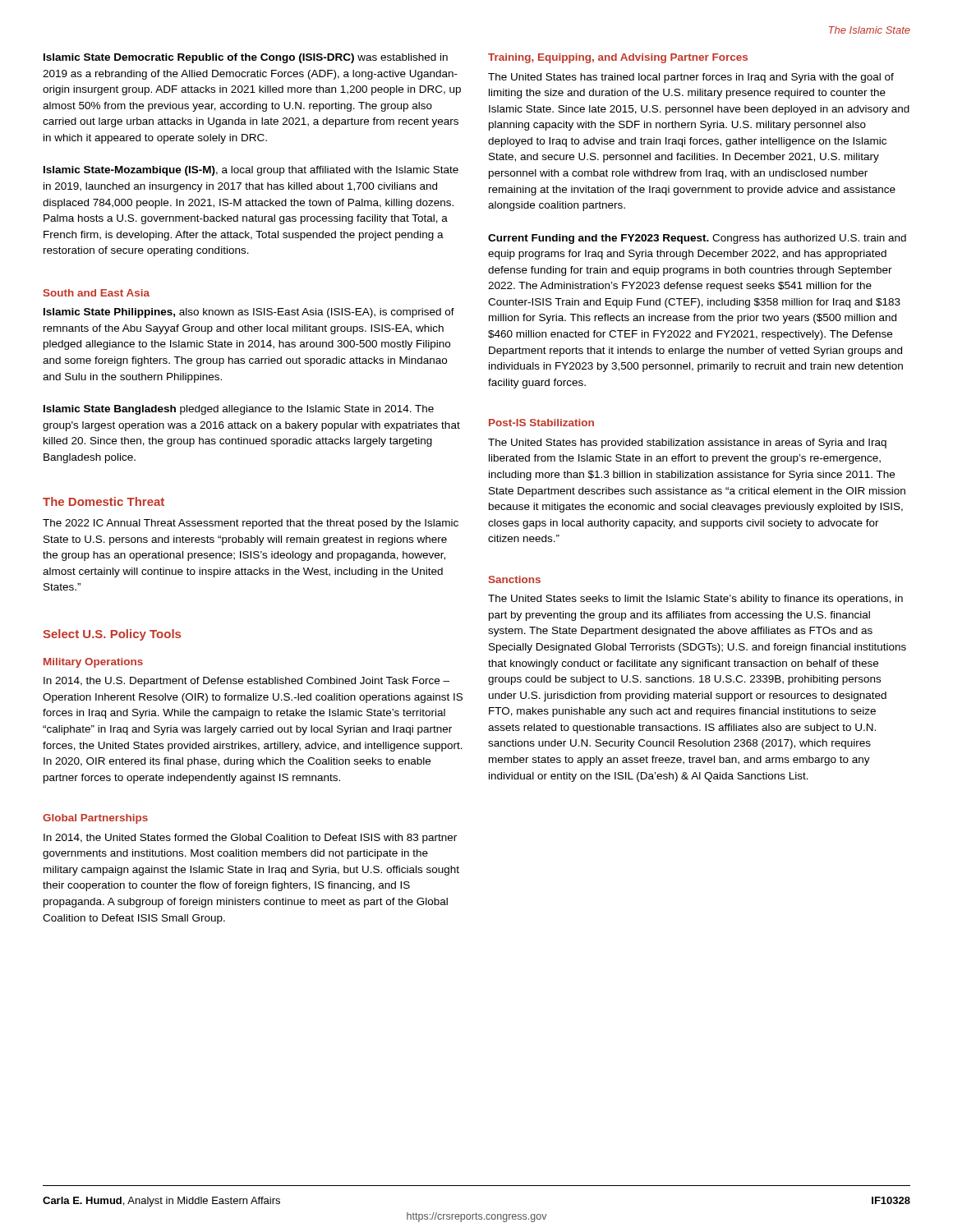Point to the block beginning "In 2014, the U.S. Department of Defense"
Image resolution: width=953 pixels, height=1232 pixels.
point(254,729)
